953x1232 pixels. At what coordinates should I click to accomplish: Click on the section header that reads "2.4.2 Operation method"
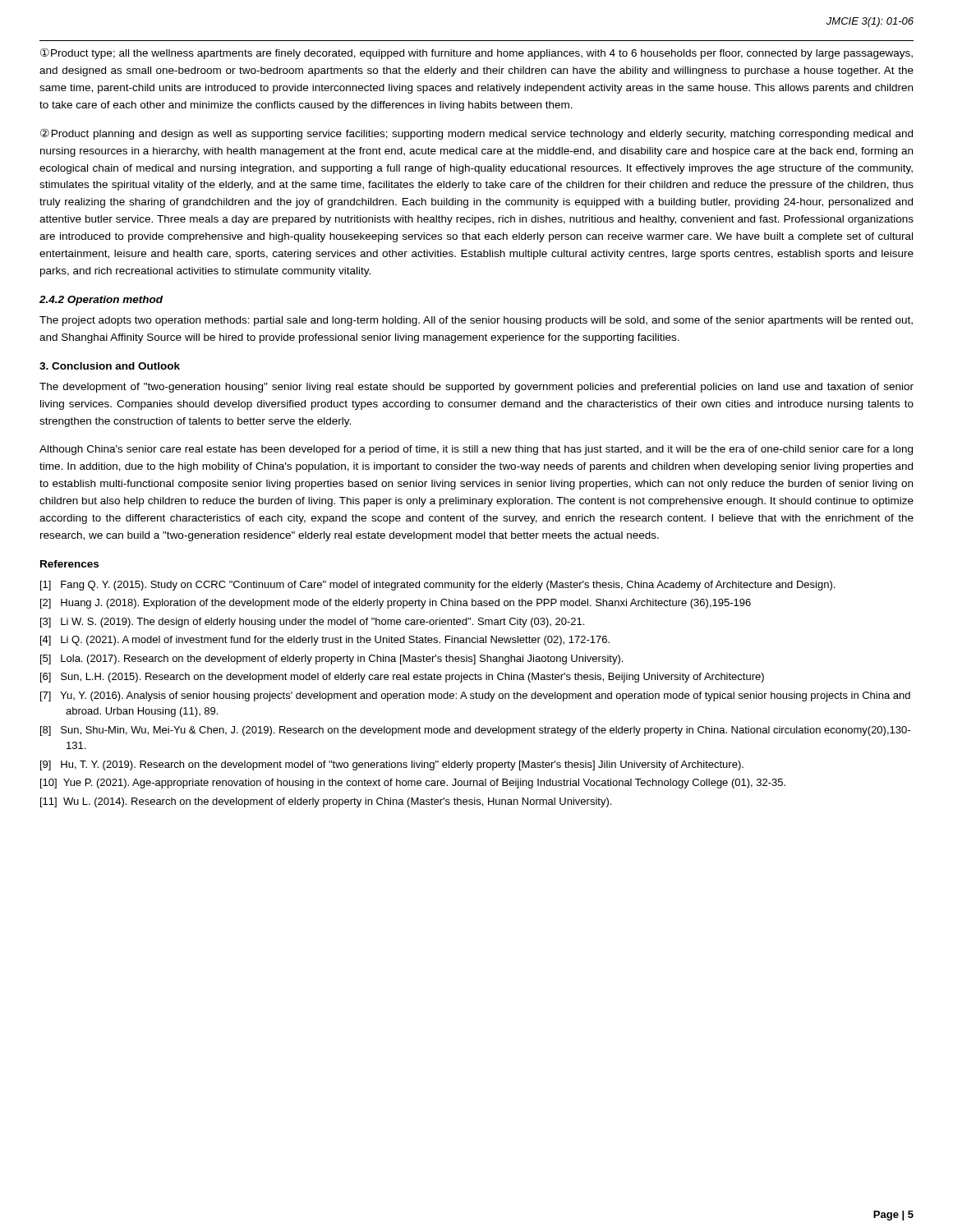point(101,301)
